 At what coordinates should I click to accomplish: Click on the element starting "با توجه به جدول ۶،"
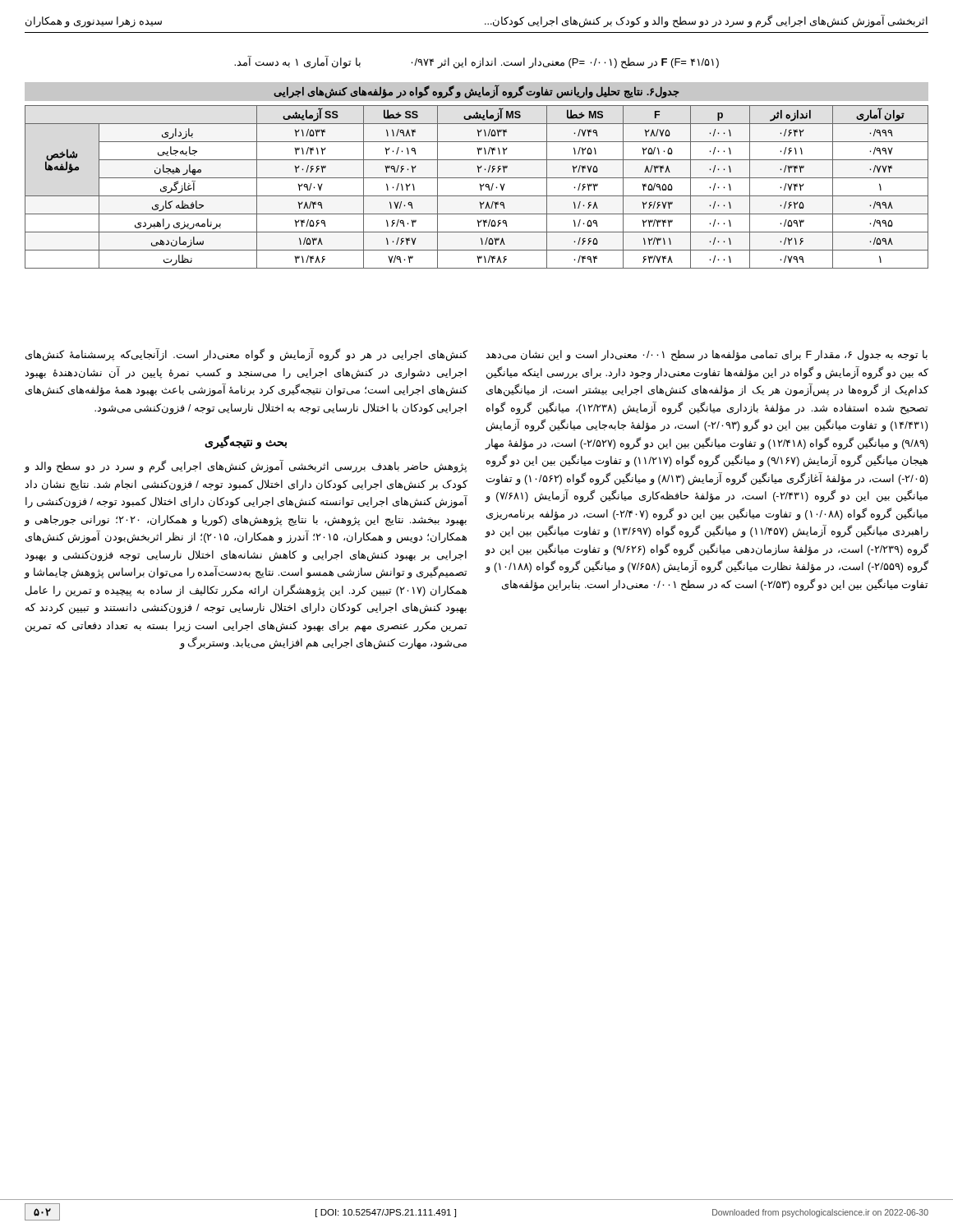(x=707, y=470)
